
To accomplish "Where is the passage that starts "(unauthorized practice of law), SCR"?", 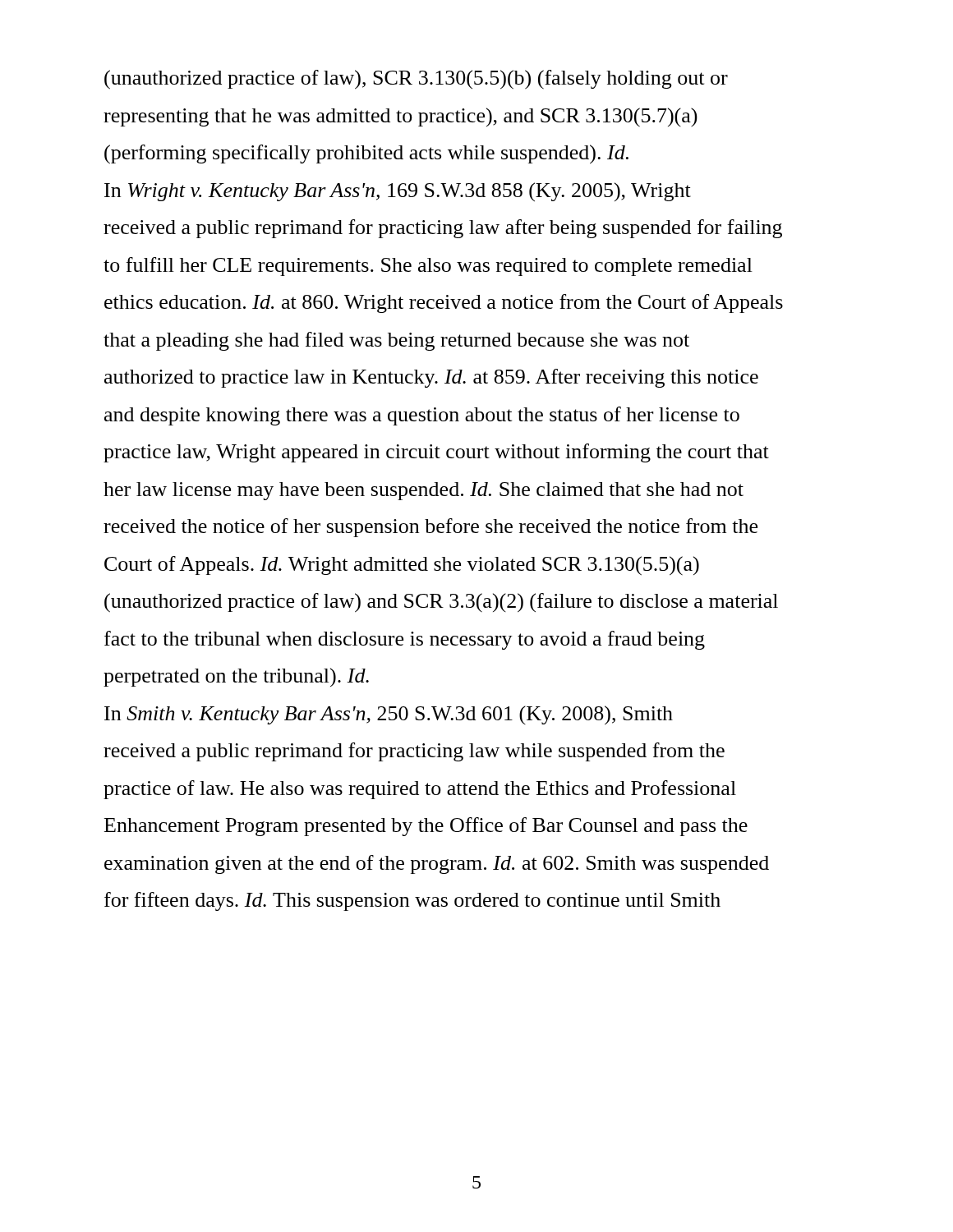I will [x=476, y=115].
